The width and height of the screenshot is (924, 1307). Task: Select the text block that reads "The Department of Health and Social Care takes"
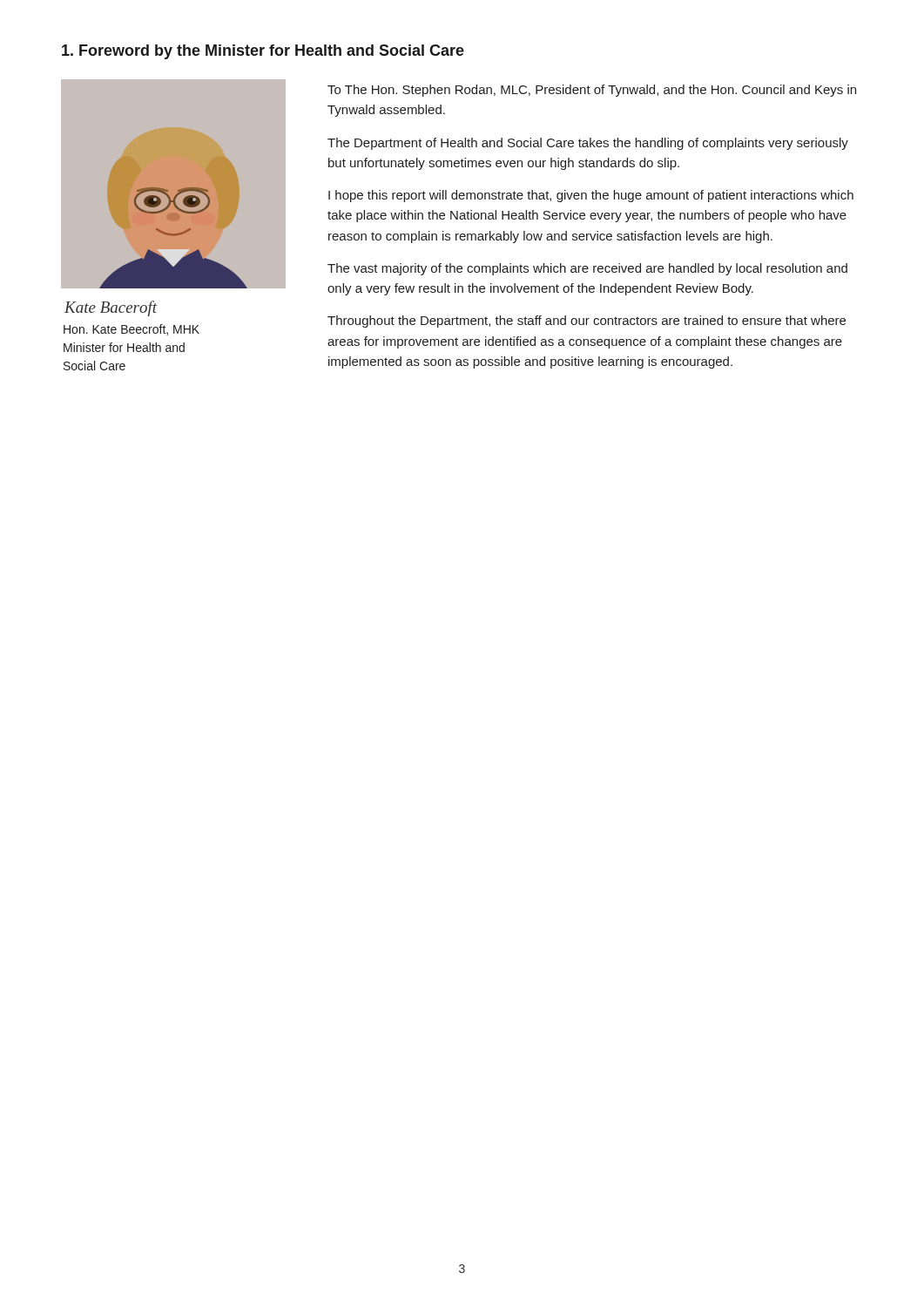pos(588,152)
